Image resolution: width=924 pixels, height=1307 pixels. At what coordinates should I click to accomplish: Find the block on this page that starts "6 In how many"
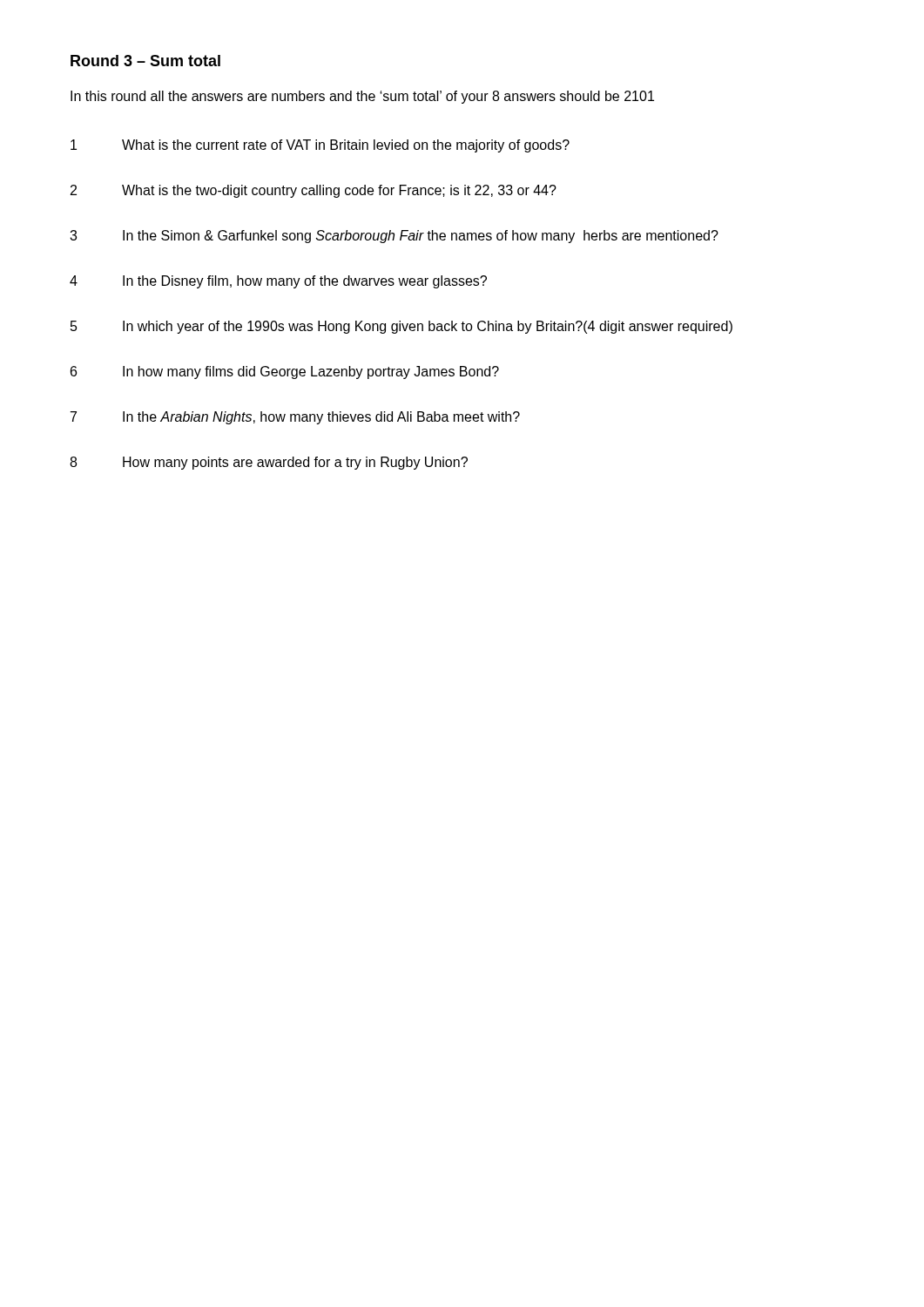(x=462, y=372)
